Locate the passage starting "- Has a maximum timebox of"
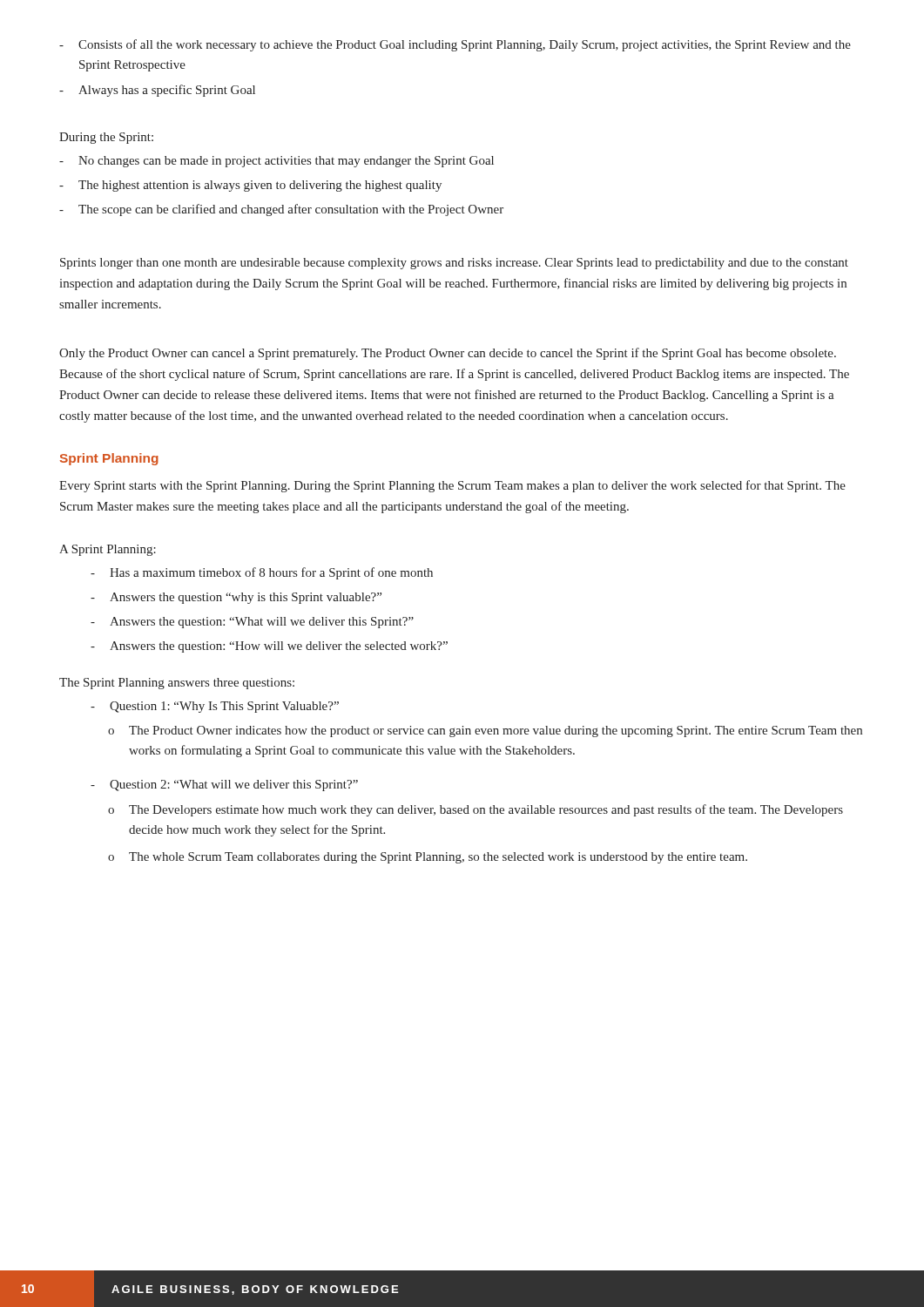The image size is (924, 1307). pos(262,573)
